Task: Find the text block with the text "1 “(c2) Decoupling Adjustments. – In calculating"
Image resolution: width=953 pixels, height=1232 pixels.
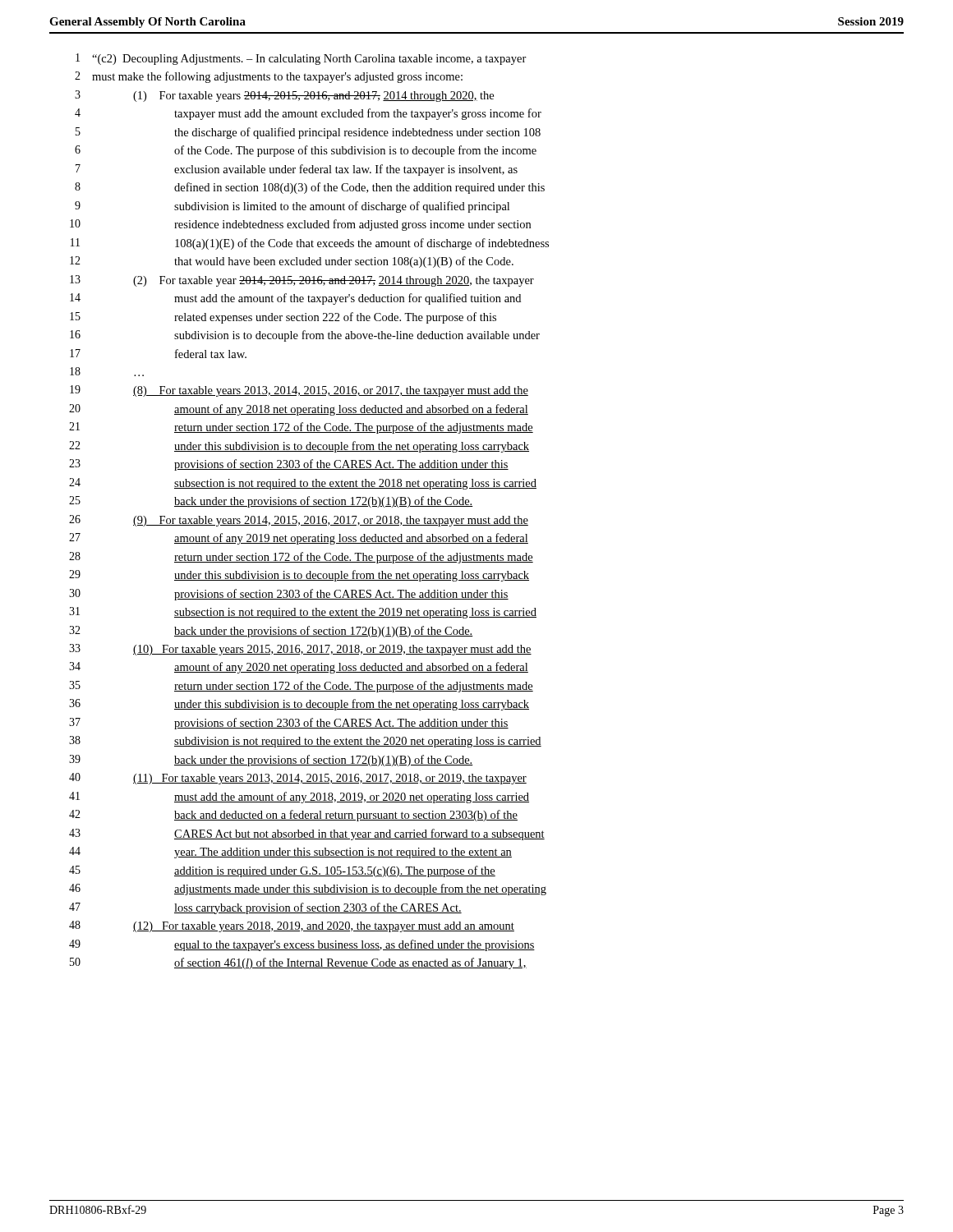Action: (476, 68)
